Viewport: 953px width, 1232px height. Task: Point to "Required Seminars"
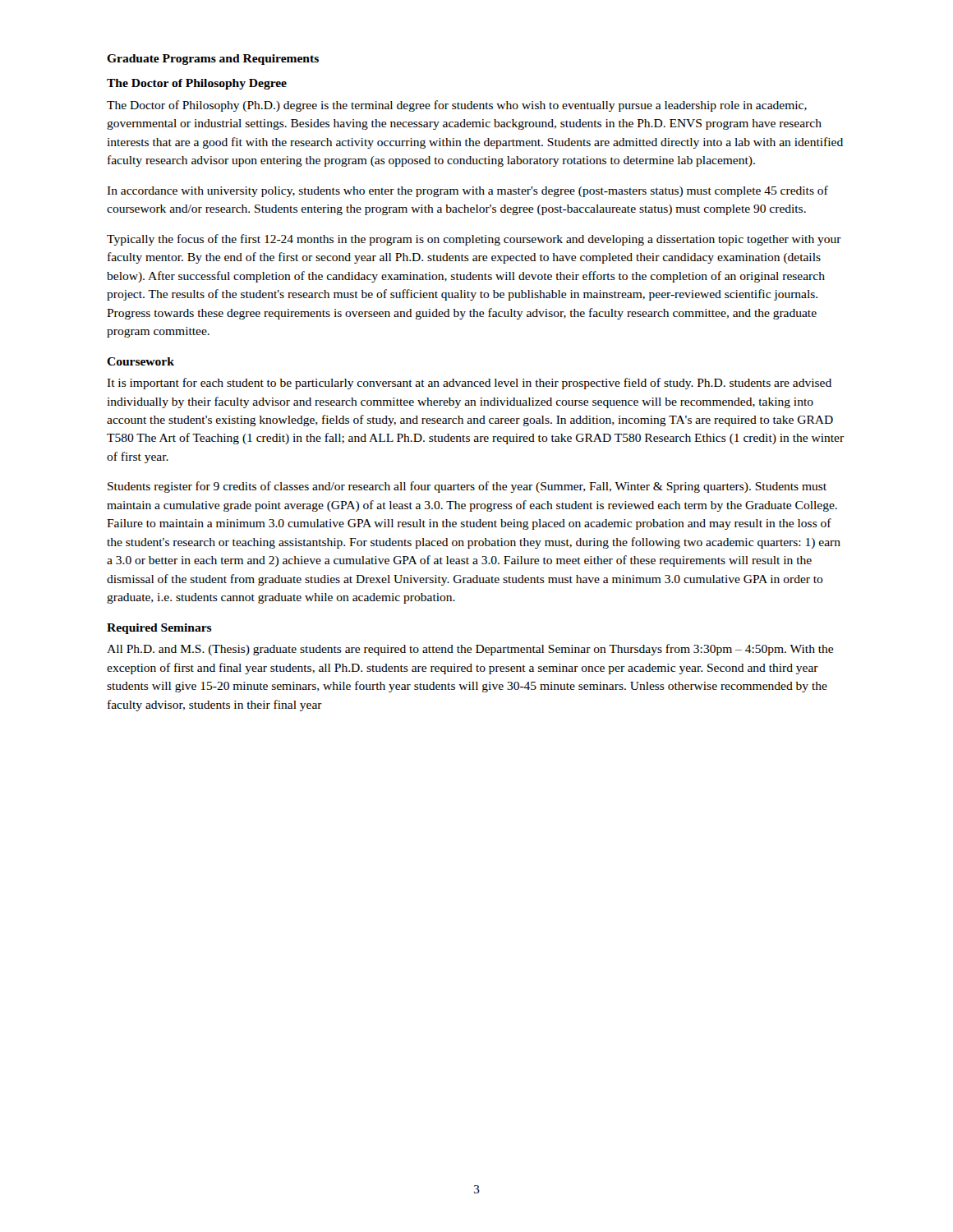(x=159, y=627)
